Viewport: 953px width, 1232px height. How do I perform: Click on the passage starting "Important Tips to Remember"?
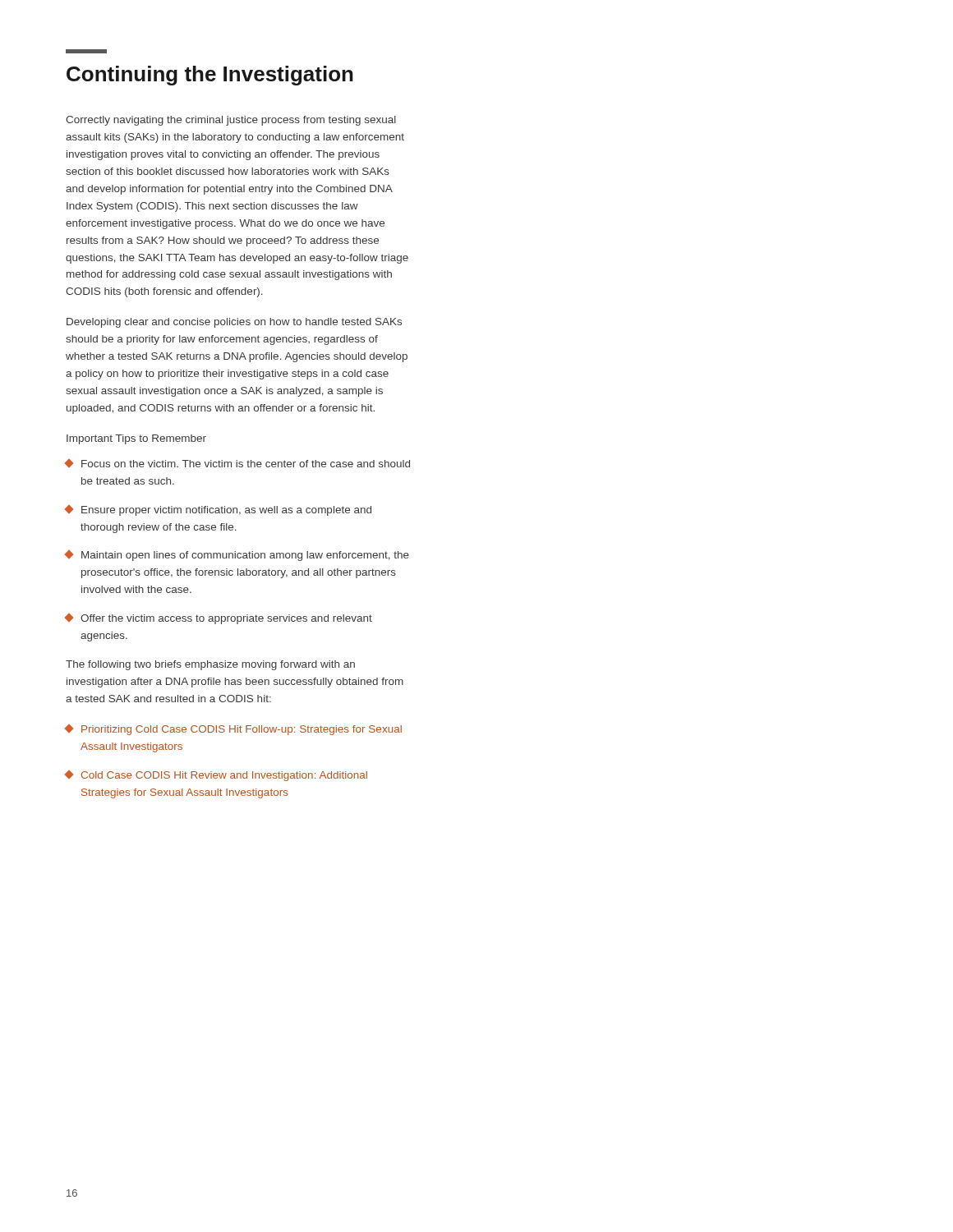(x=136, y=438)
